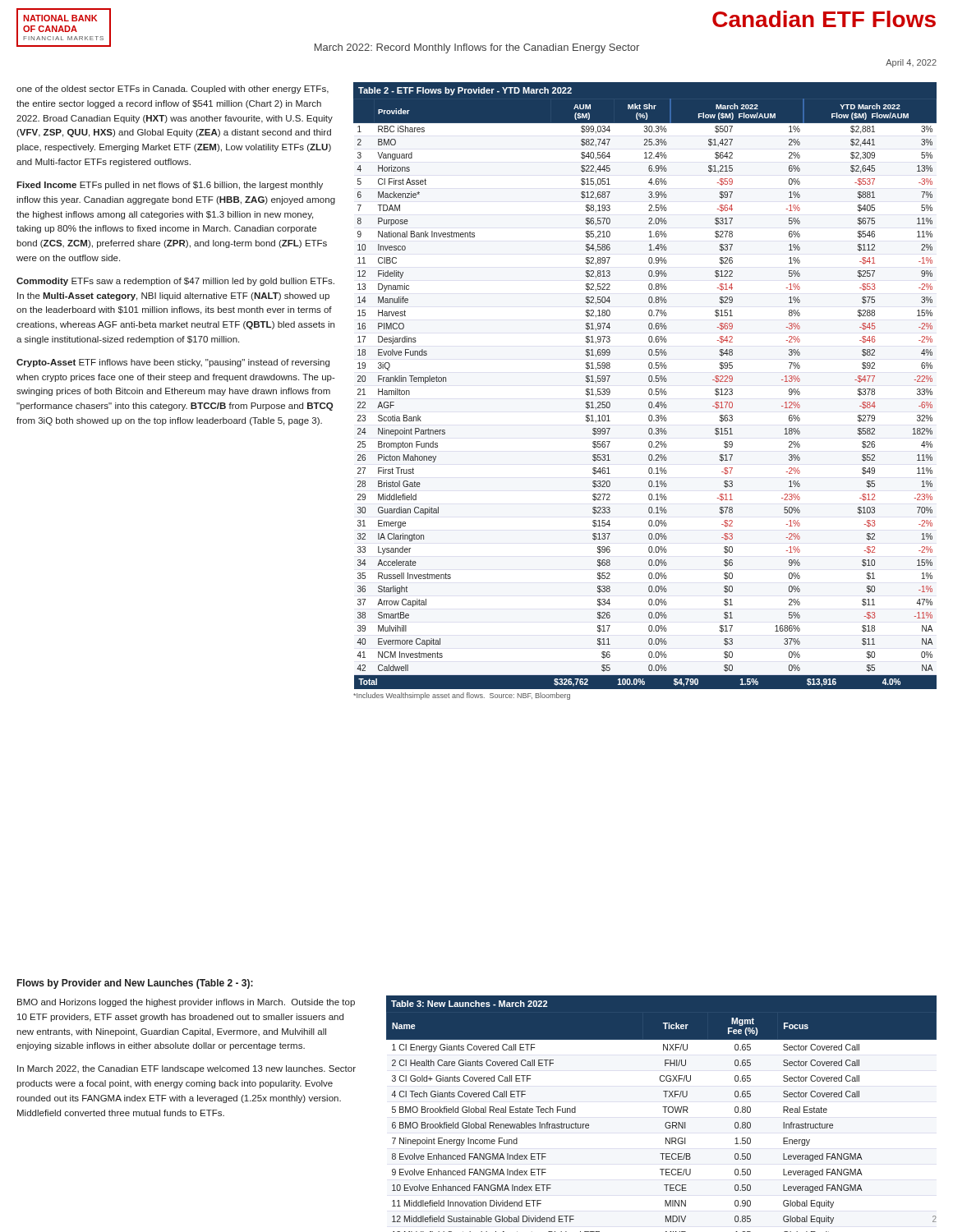Locate the text block containing "Crypto-Asset ETF inflows have been sticky, "pausing" instead"
Viewport: 953px width, 1232px height.
coord(176,391)
